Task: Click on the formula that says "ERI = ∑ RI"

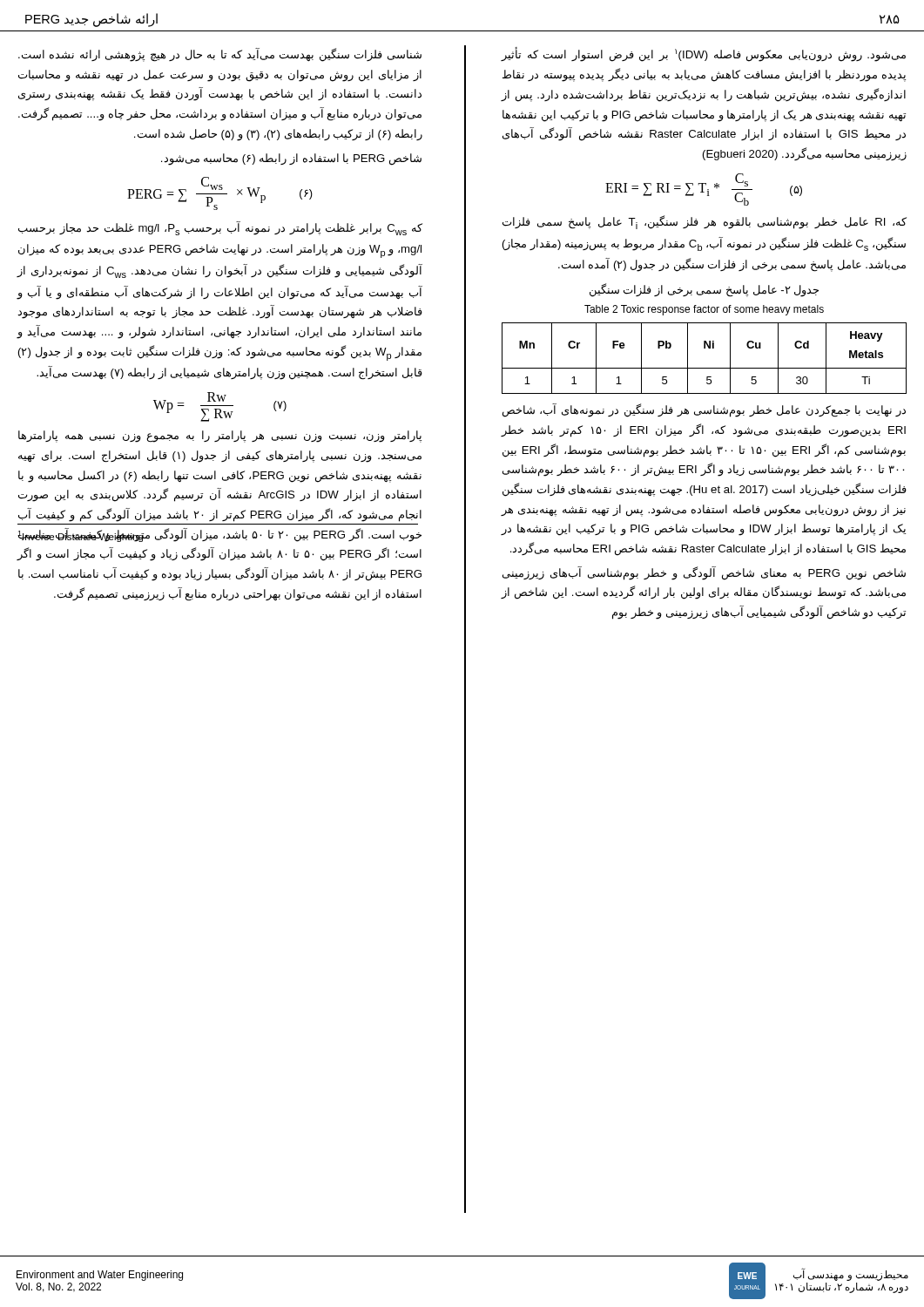Action: (704, 190)
